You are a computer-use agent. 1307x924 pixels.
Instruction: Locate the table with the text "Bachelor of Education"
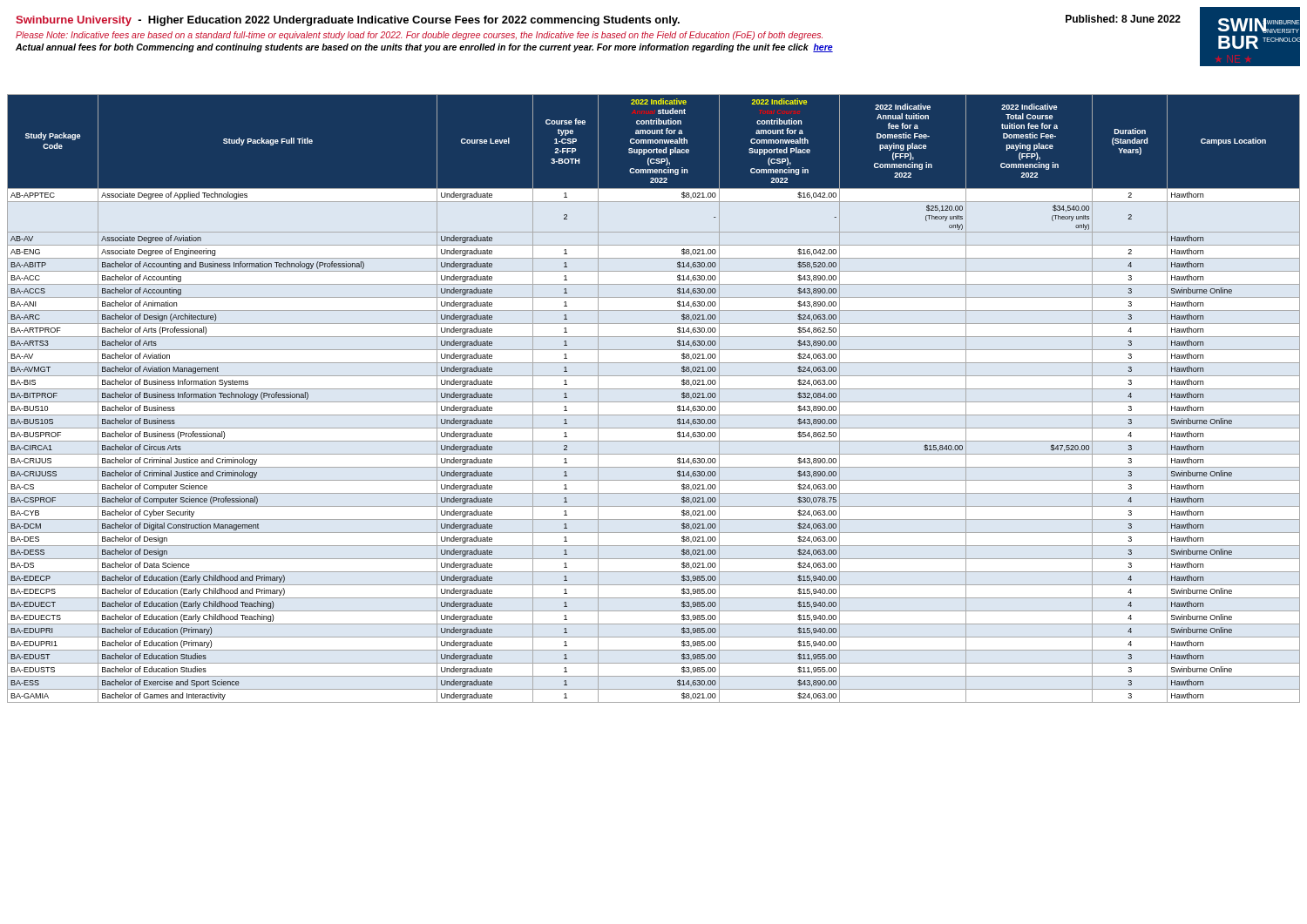654,507
